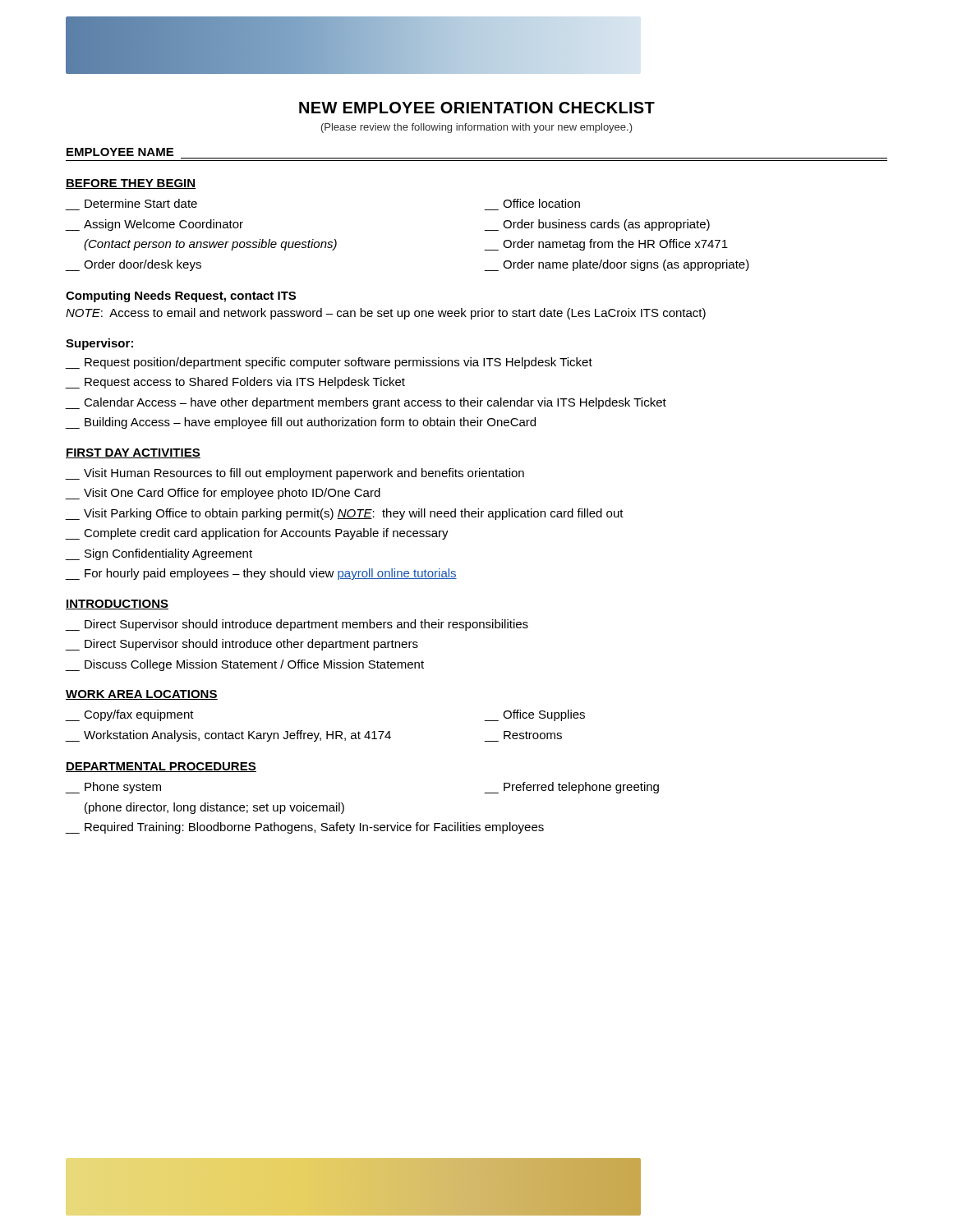Point to "__Phone system"
The width and height of the screenshot is (953, 1232).
tap(114, 787)
